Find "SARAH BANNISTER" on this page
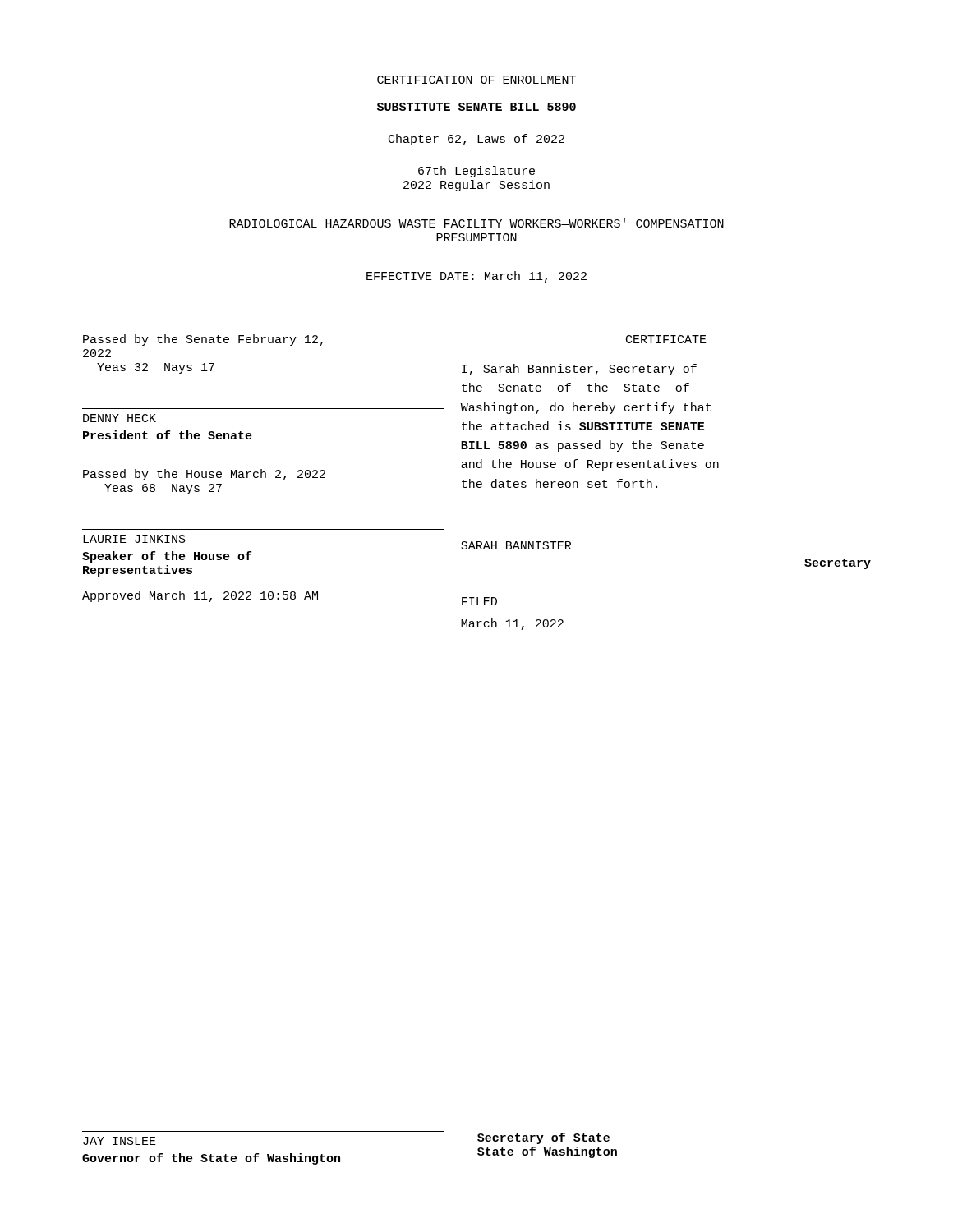953x1232 pixels. pos(516,546)
